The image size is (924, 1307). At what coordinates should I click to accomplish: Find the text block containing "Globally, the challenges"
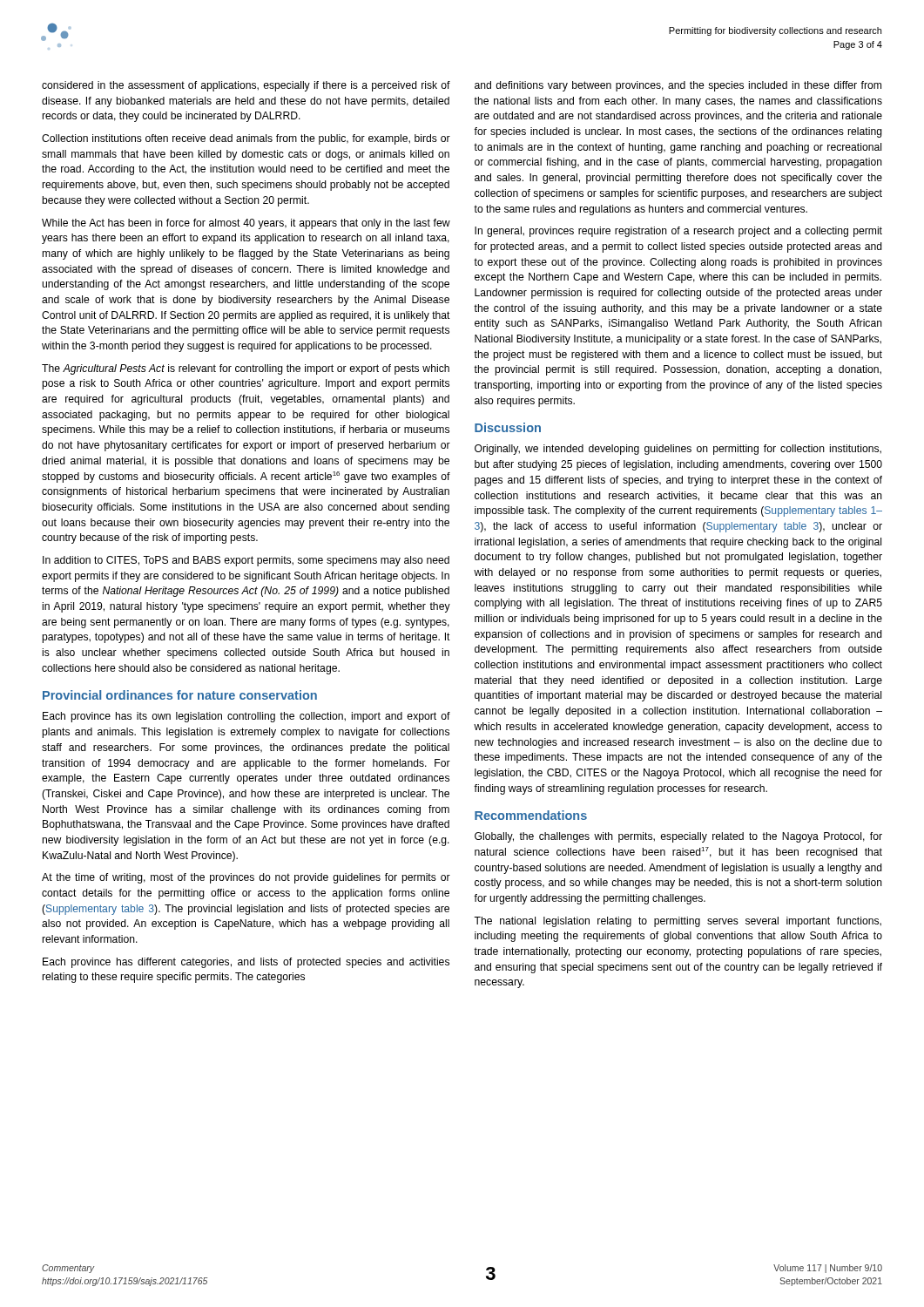coord(678,868)
